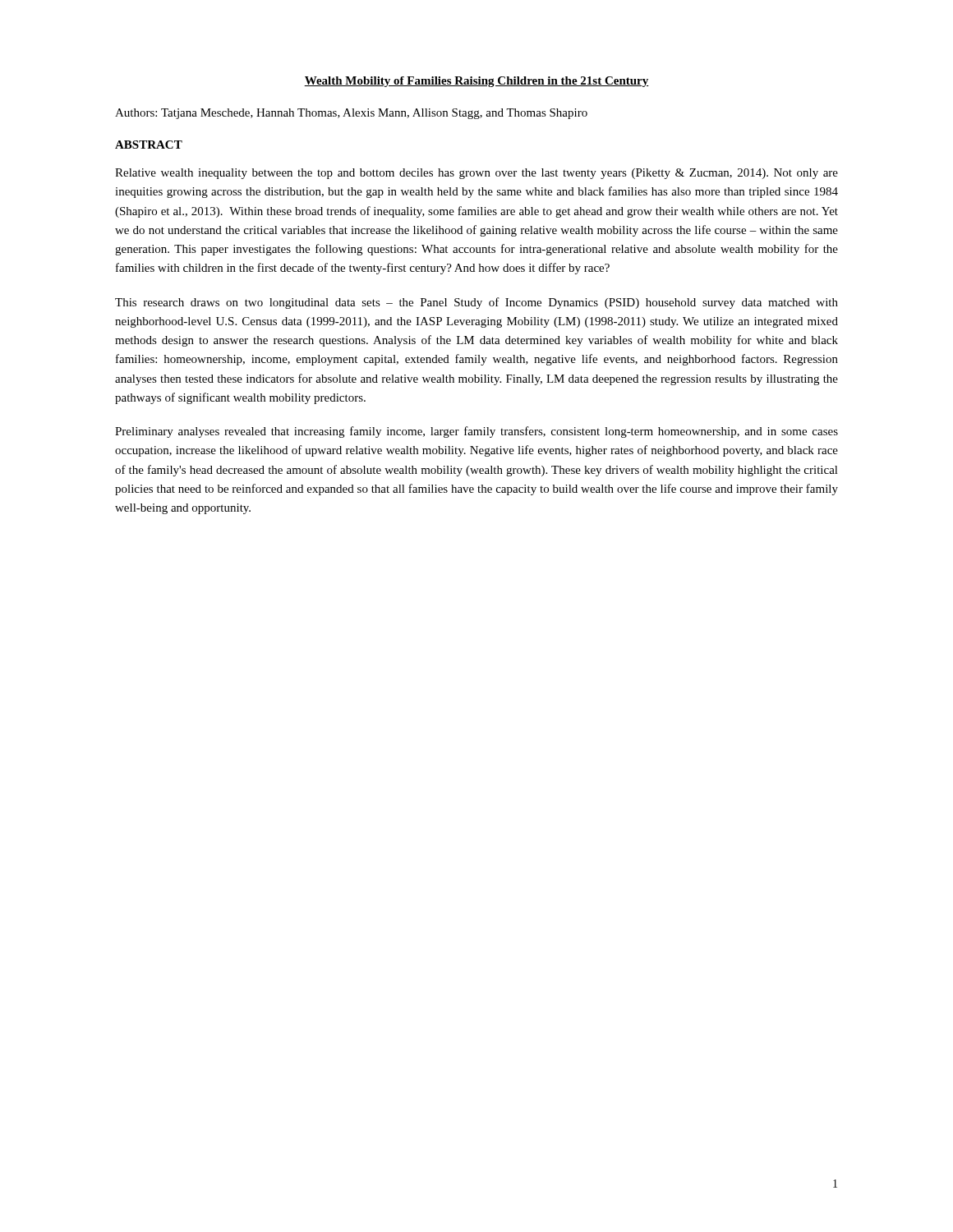Where is the passage that starts "Authors: Tatjana Meschede,"?
The height and width of the screenshot is (1232, 953).
pyautogui.click(x=351, y=113)
